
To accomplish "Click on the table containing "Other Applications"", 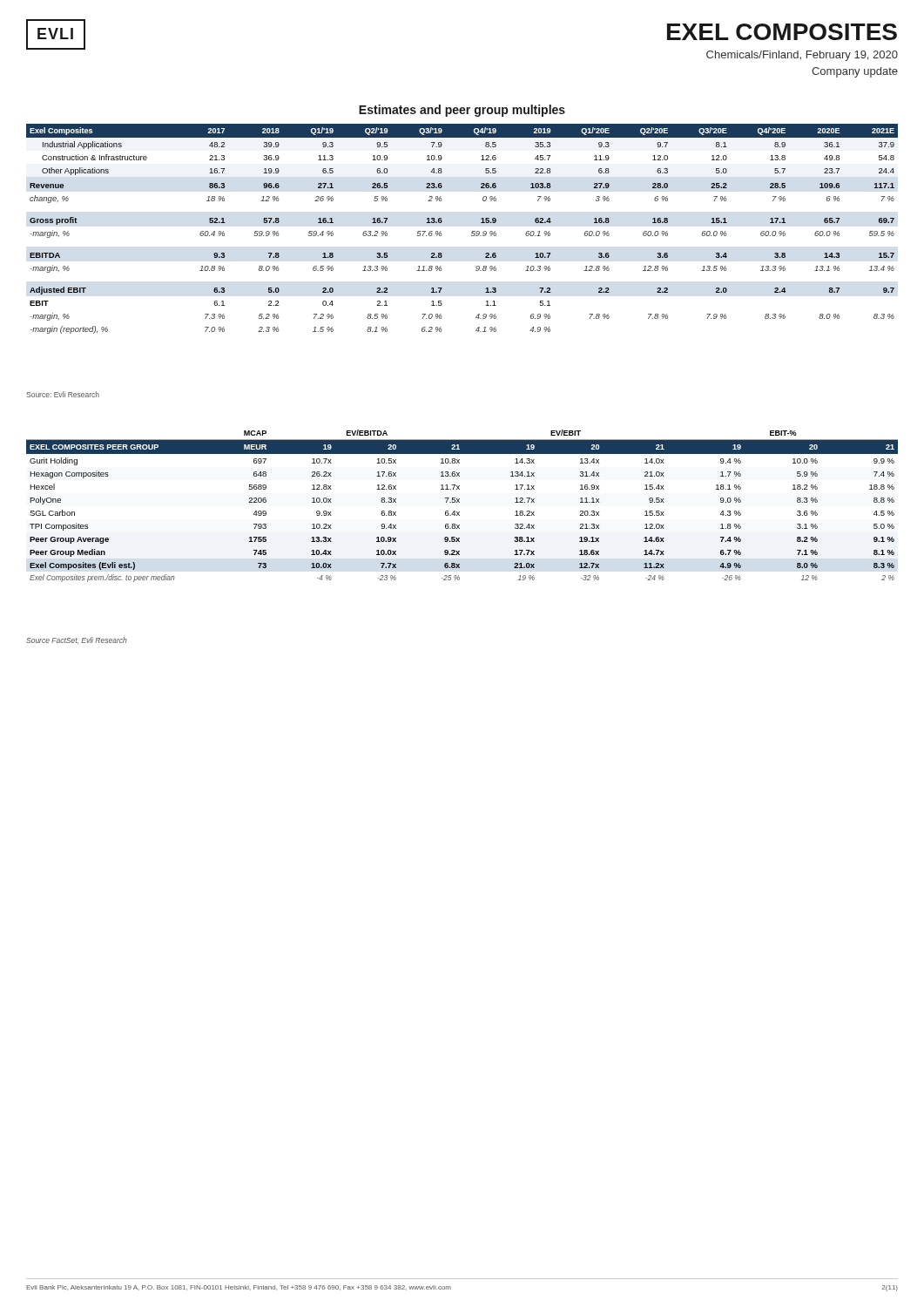I will click(462, 230).
